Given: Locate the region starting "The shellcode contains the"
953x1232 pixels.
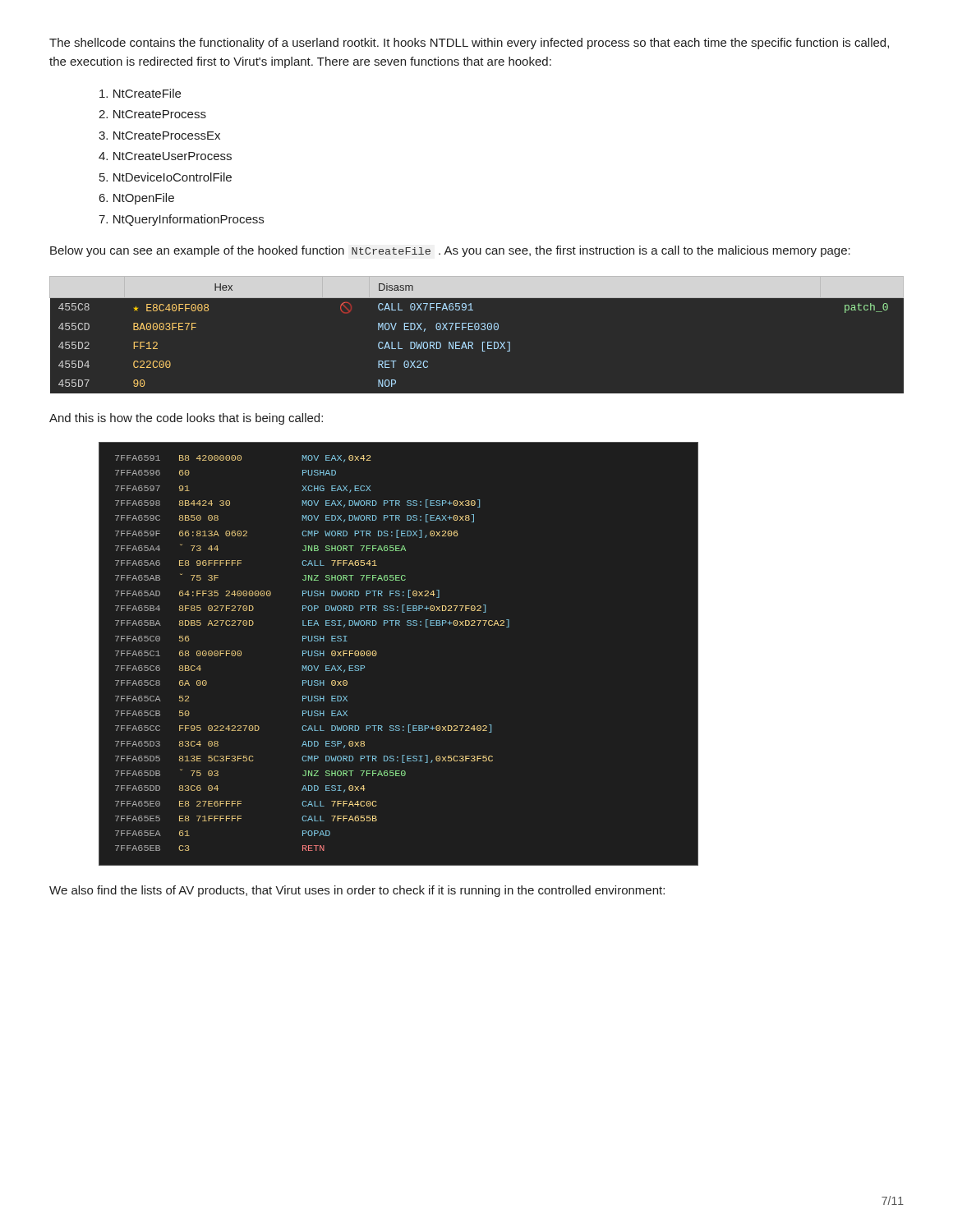Looking at the screenshot, I should (470, 52).
